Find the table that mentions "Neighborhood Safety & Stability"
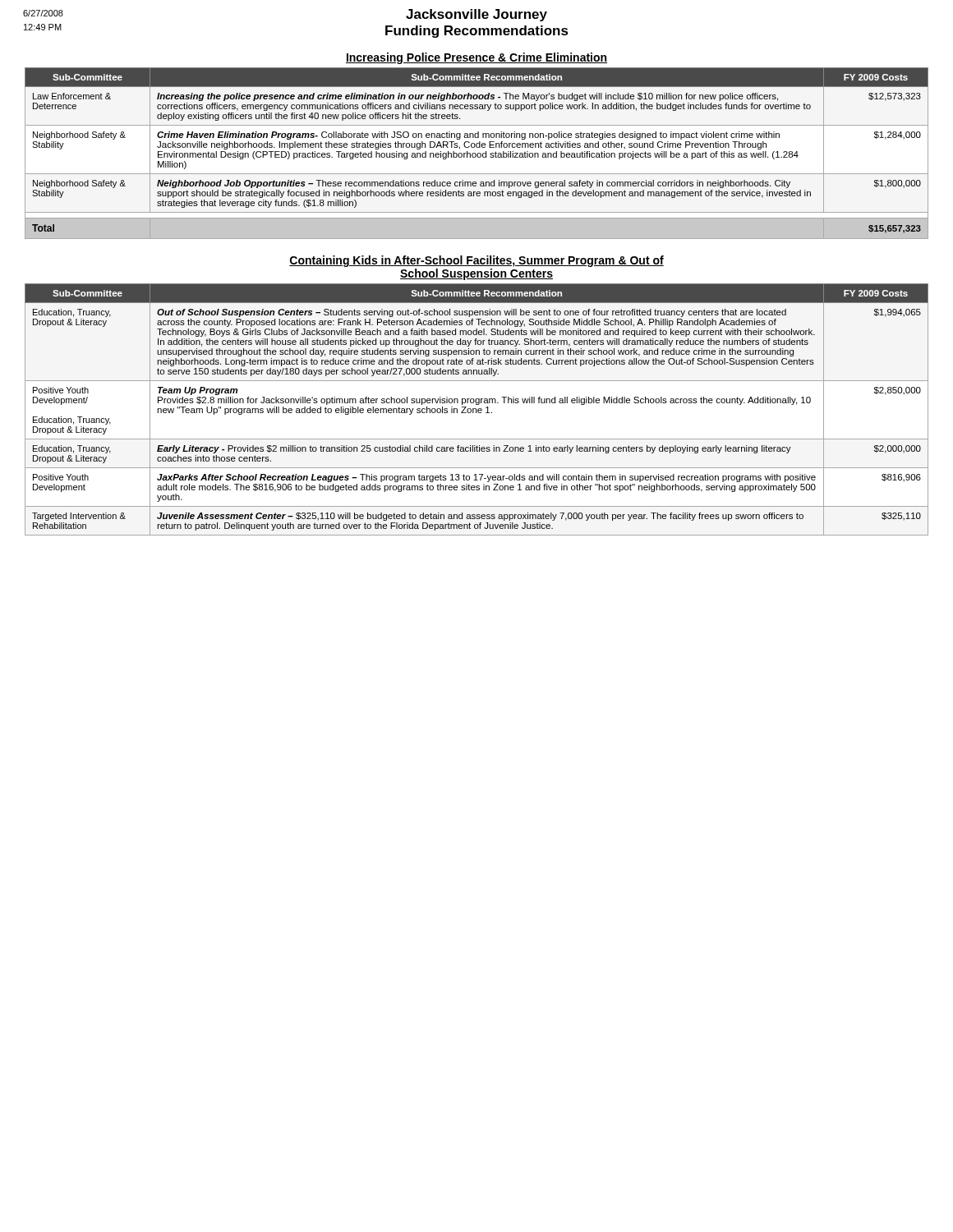Screen dimensions: 1232x953 476,153
